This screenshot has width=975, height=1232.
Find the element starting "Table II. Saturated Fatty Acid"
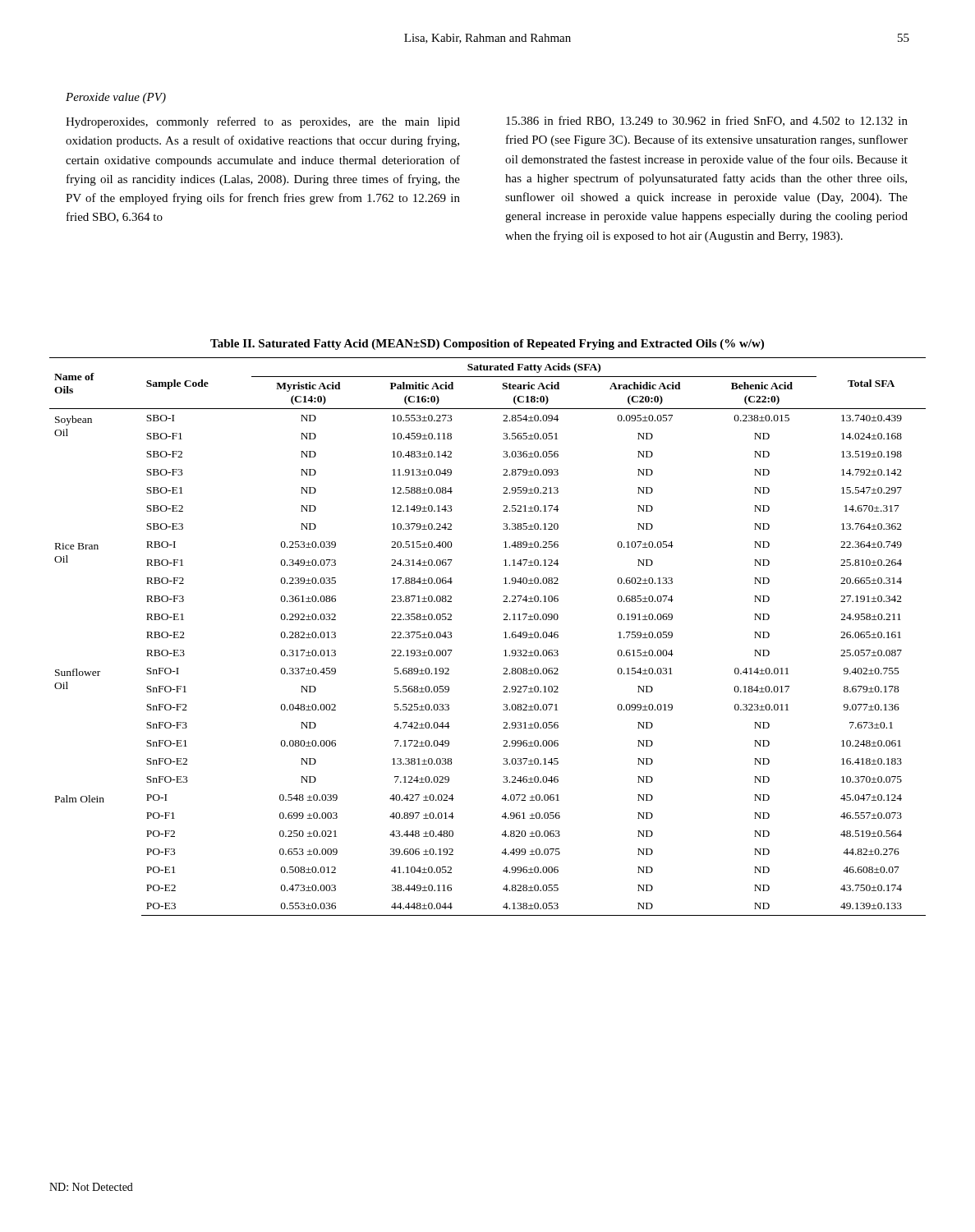(x=488, y=343)
